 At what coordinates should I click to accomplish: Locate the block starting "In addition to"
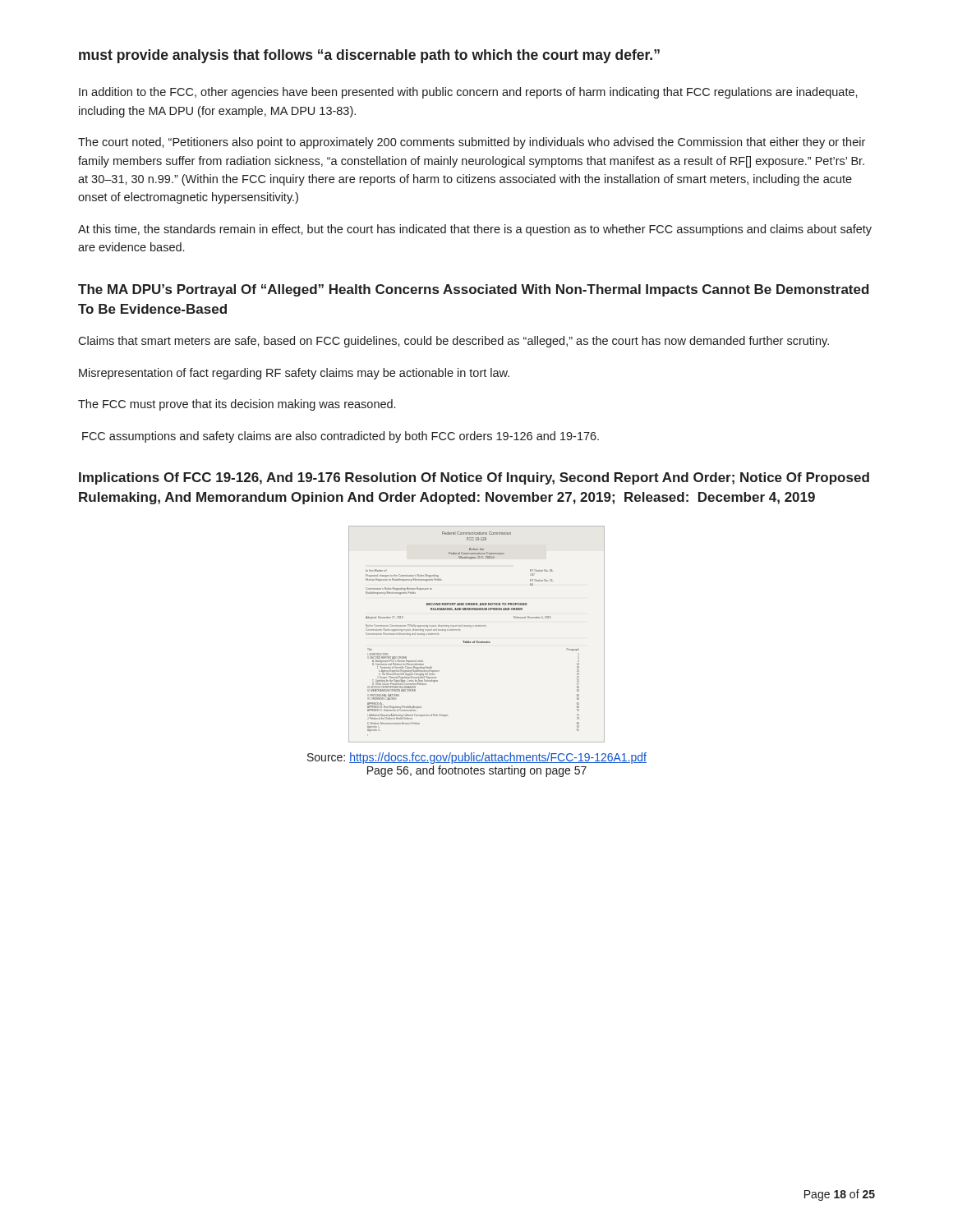468,101
